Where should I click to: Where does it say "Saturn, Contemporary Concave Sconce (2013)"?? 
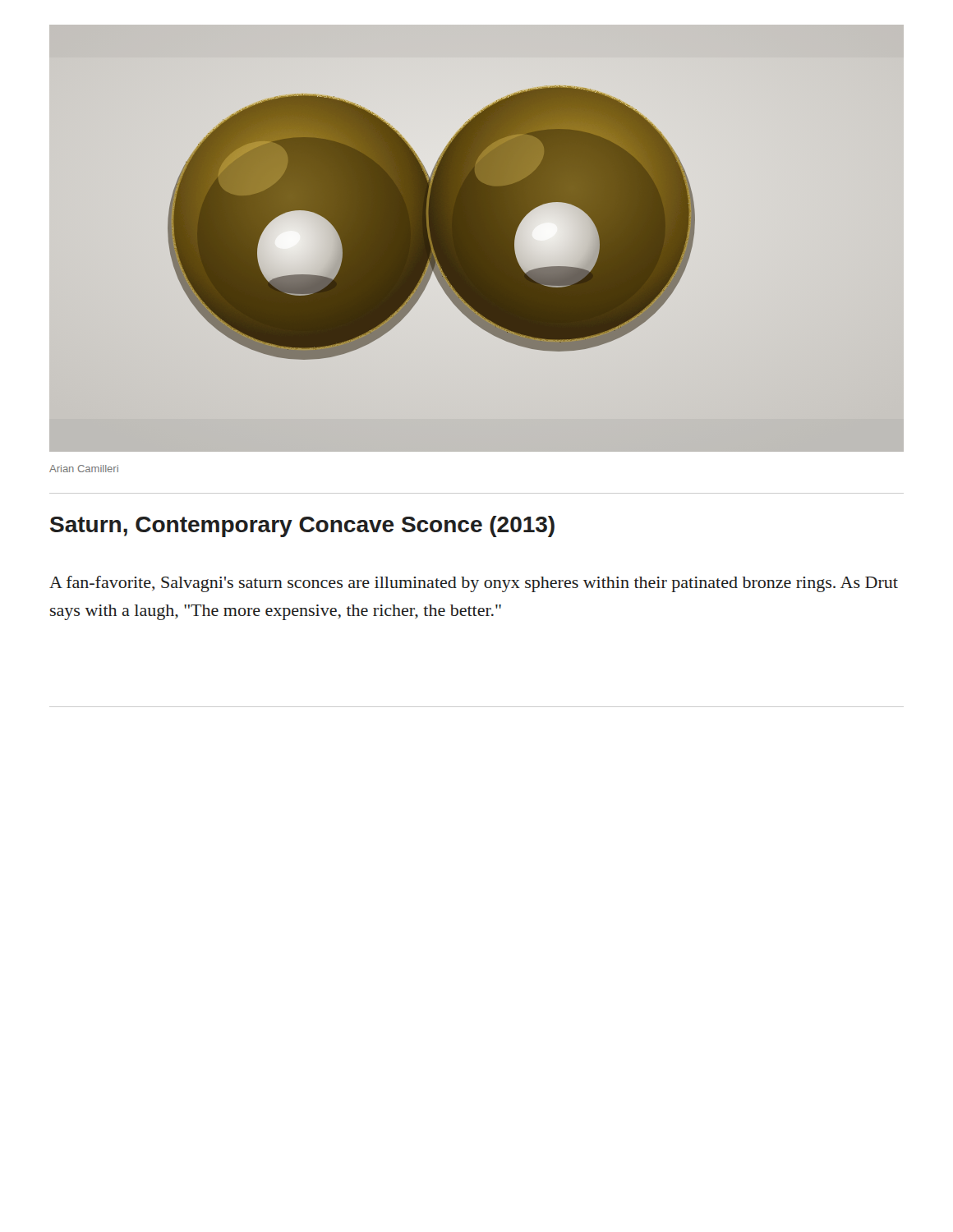click(x=476, y=525)
